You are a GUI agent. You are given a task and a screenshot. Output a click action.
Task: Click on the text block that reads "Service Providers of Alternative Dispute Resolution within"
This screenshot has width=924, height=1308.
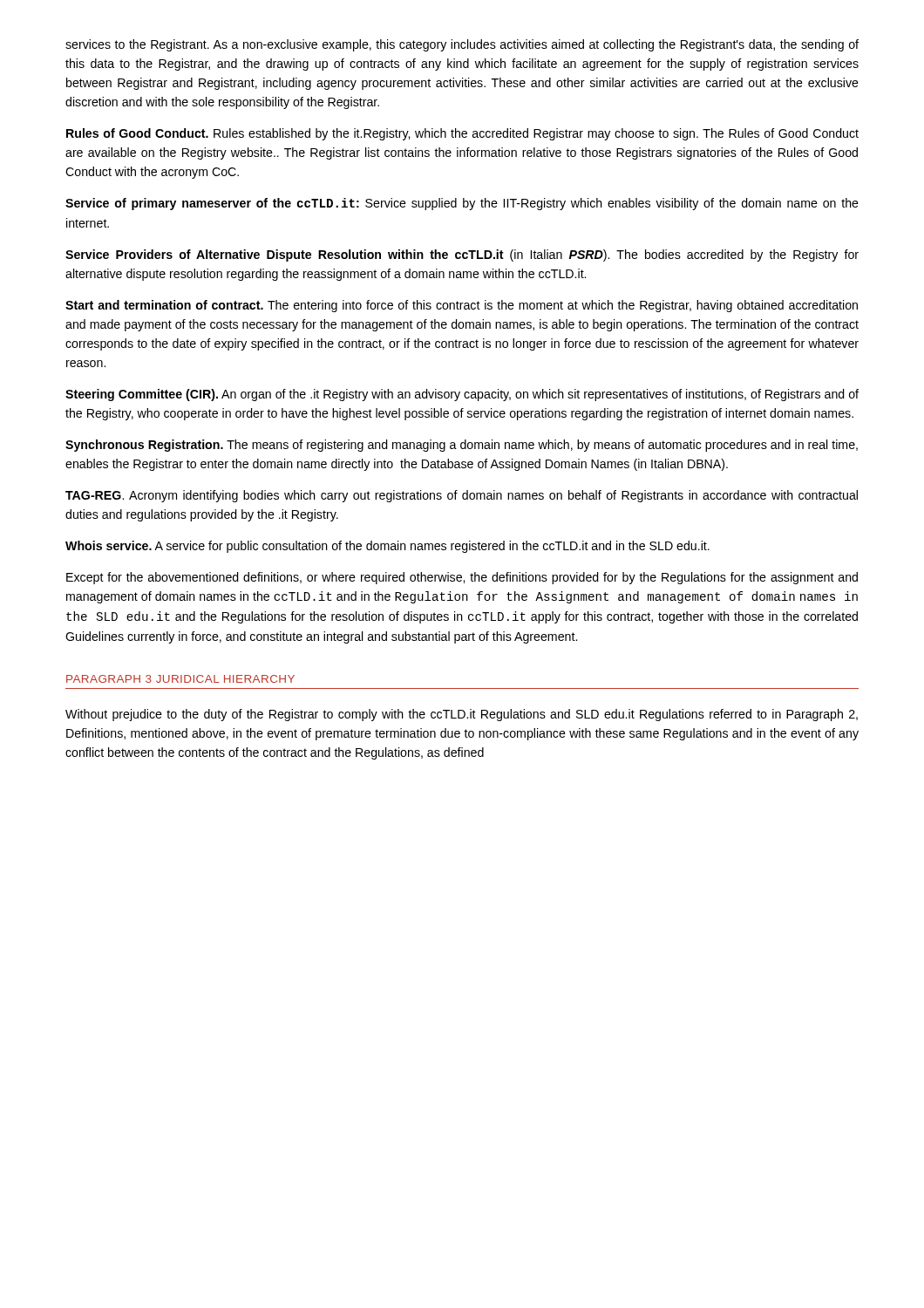point(462,264)
